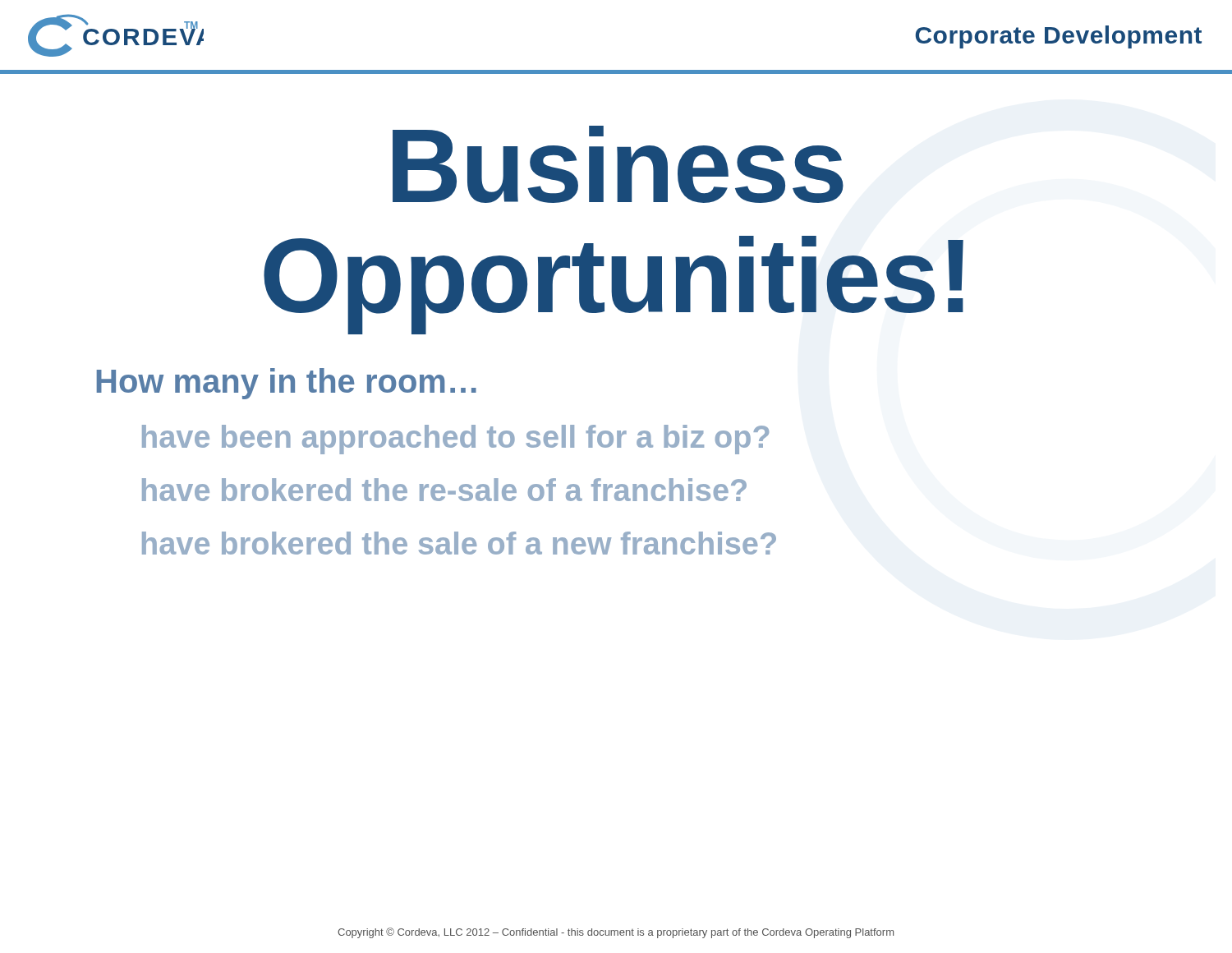Select a illustration
Viewport: 1232px width, 953px height.
[986, 374]
